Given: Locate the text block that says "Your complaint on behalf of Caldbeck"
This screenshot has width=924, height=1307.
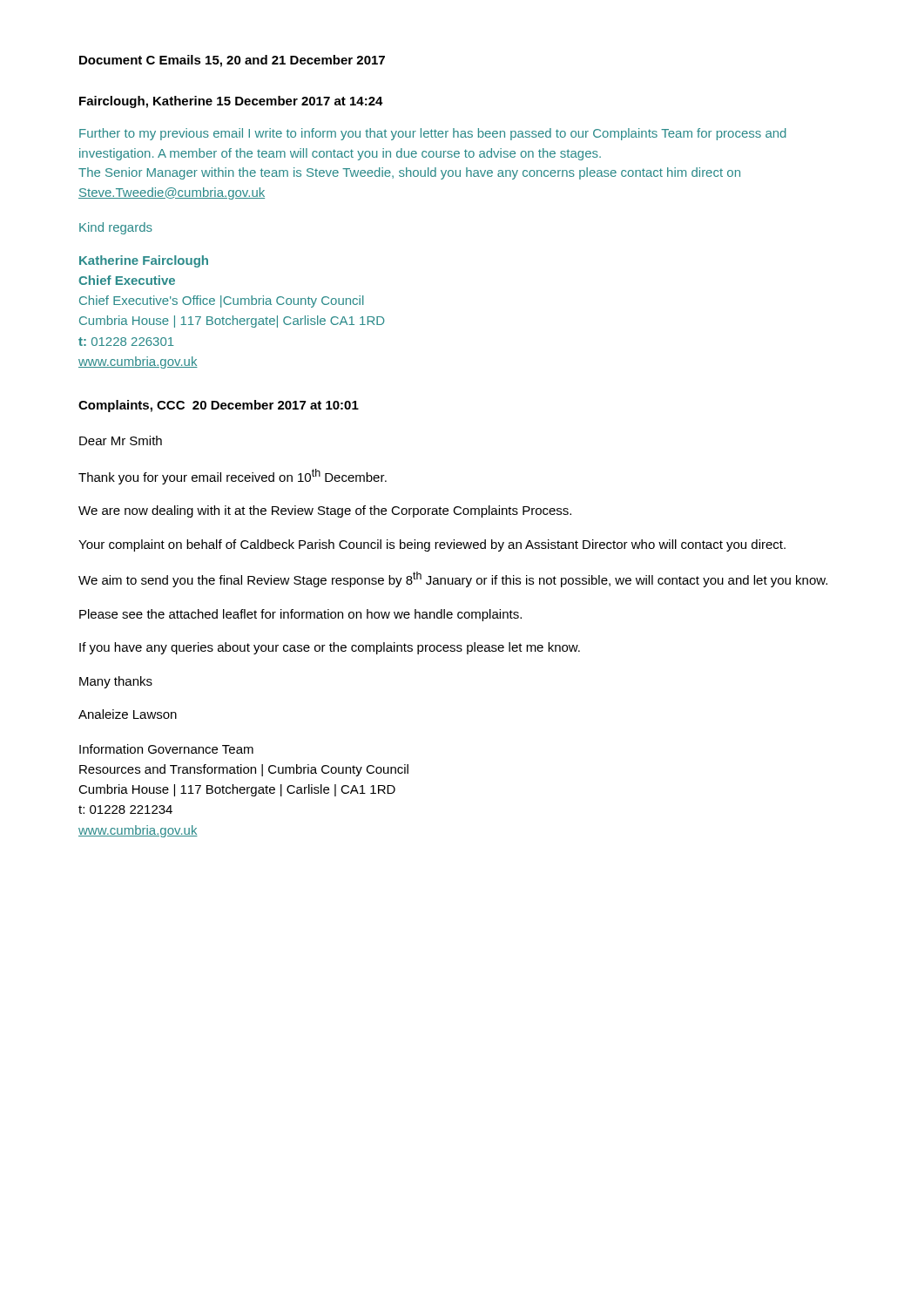Looking at the screenshot, I should pos(432,544).
